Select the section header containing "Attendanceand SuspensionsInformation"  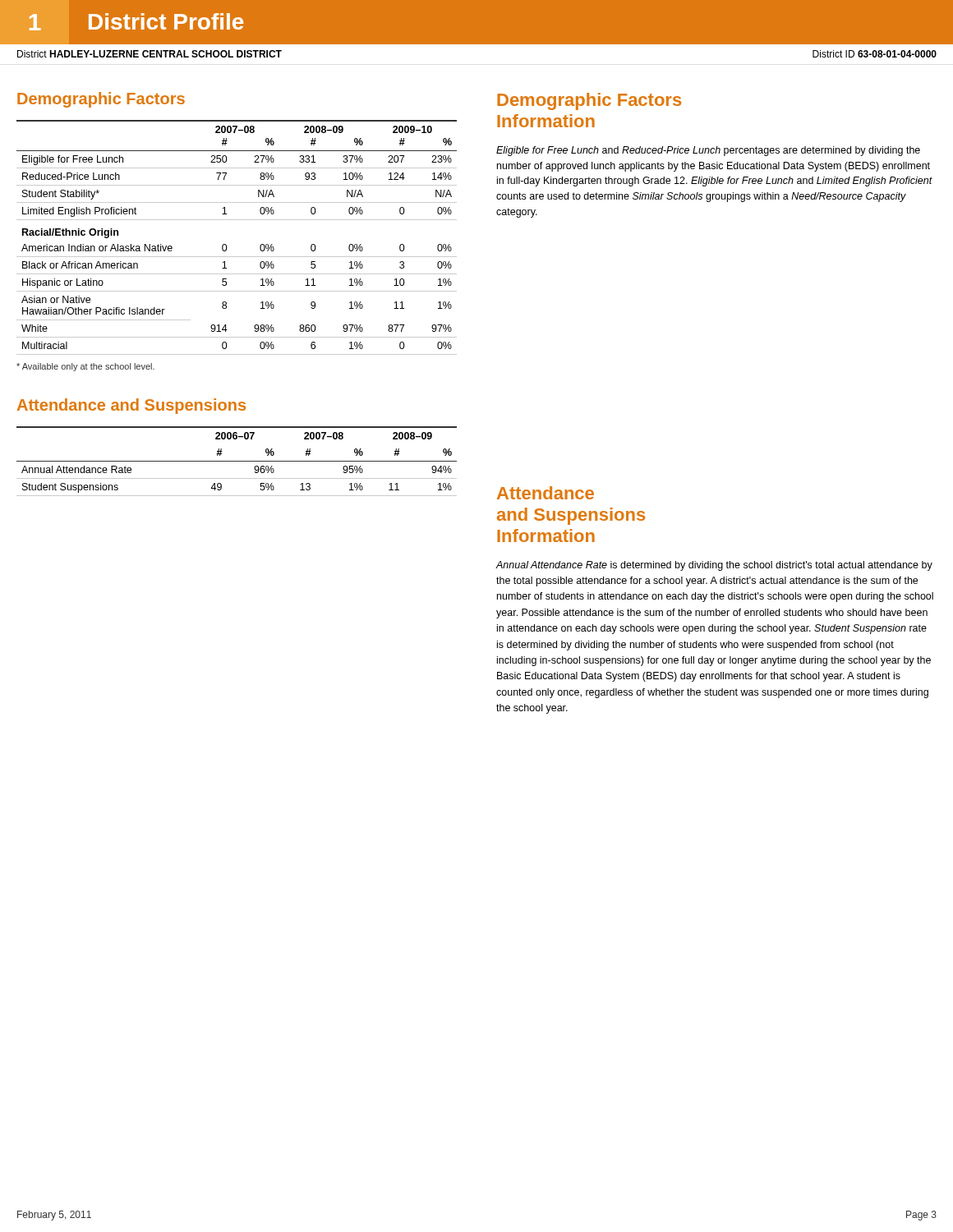571,514
